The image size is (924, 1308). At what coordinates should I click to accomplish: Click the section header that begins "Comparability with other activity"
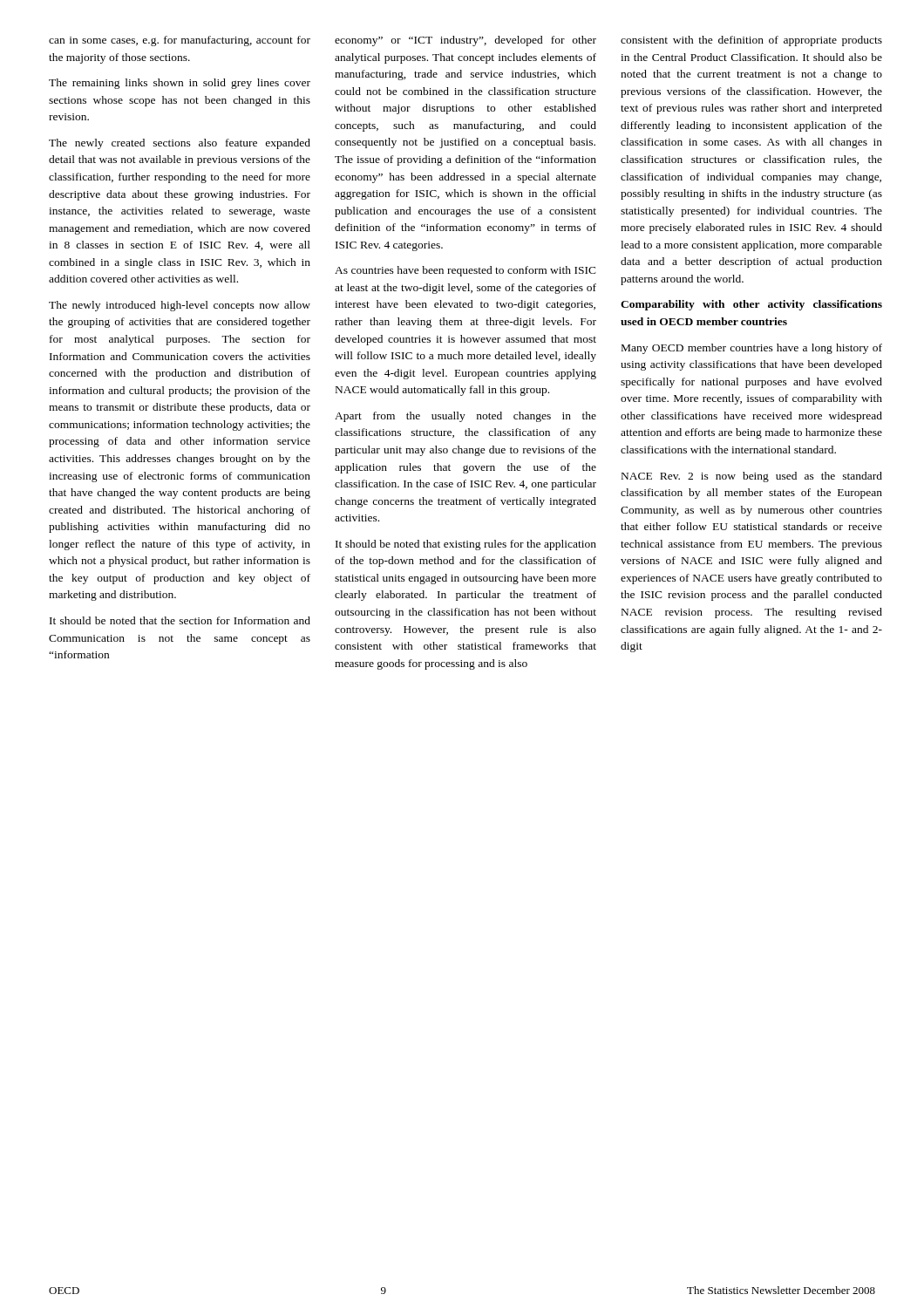point(751,313)
